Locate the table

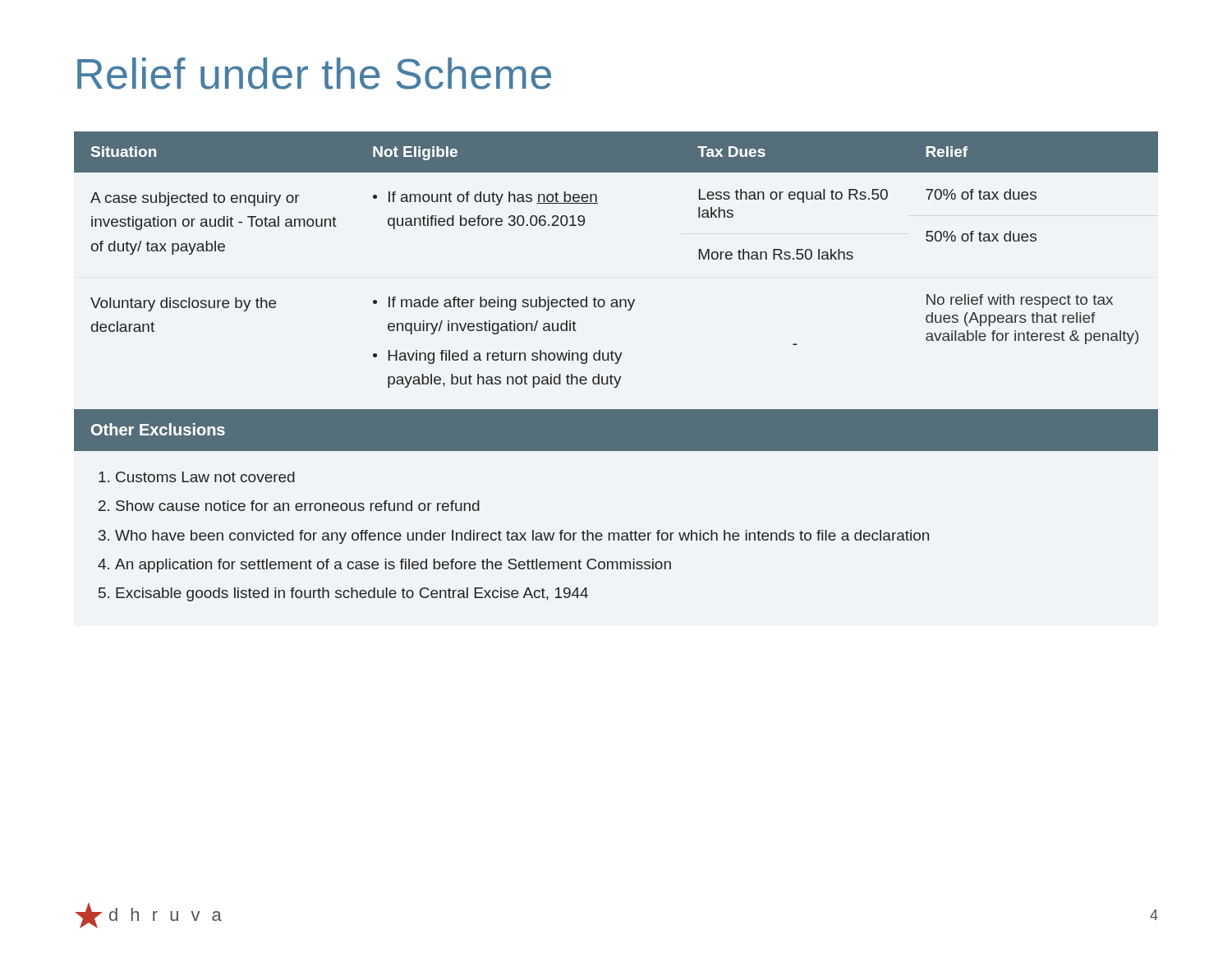click(x=616, y=379)
